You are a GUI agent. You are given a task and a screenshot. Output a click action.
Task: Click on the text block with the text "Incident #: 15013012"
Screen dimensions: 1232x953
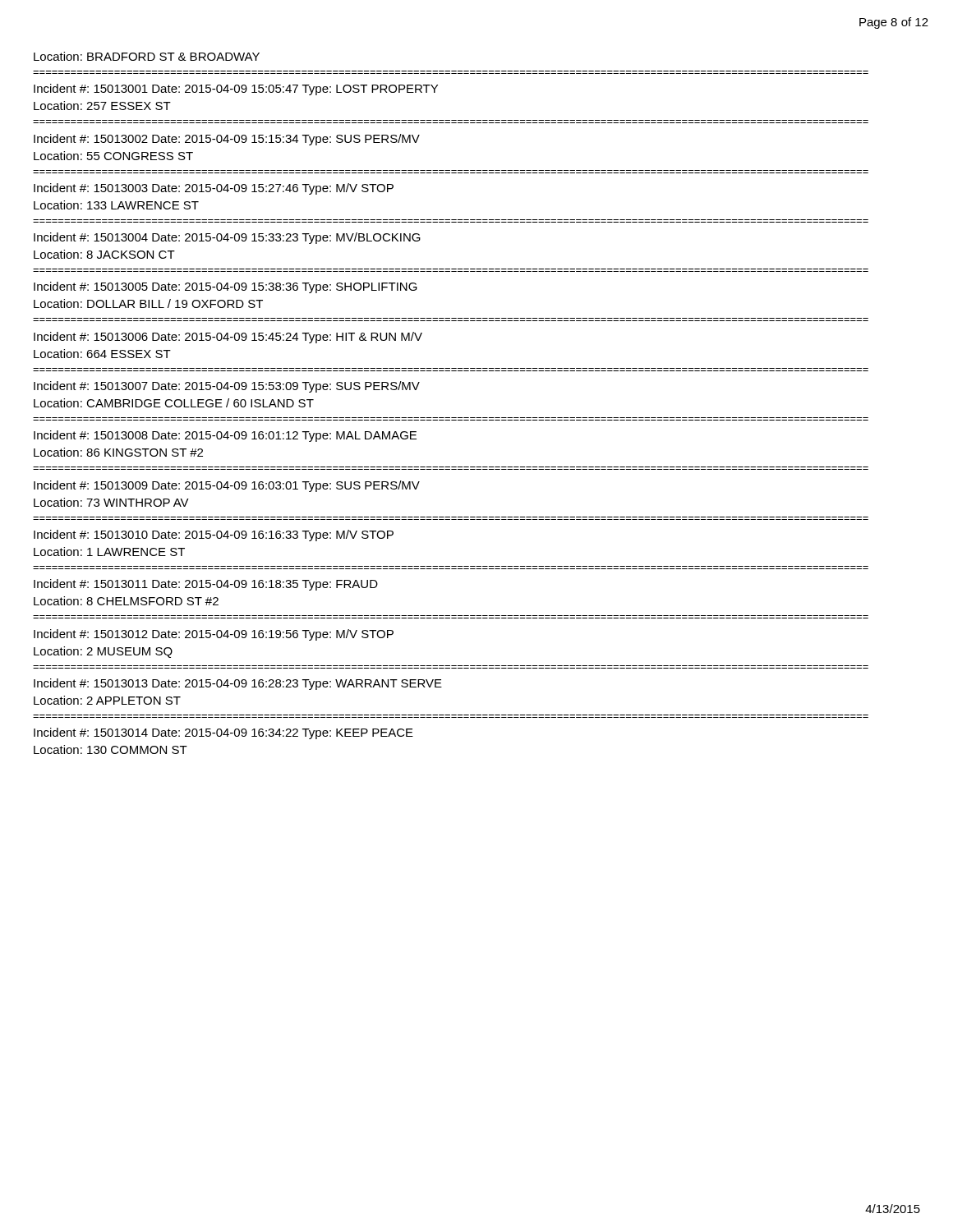(x=214, y=635)
